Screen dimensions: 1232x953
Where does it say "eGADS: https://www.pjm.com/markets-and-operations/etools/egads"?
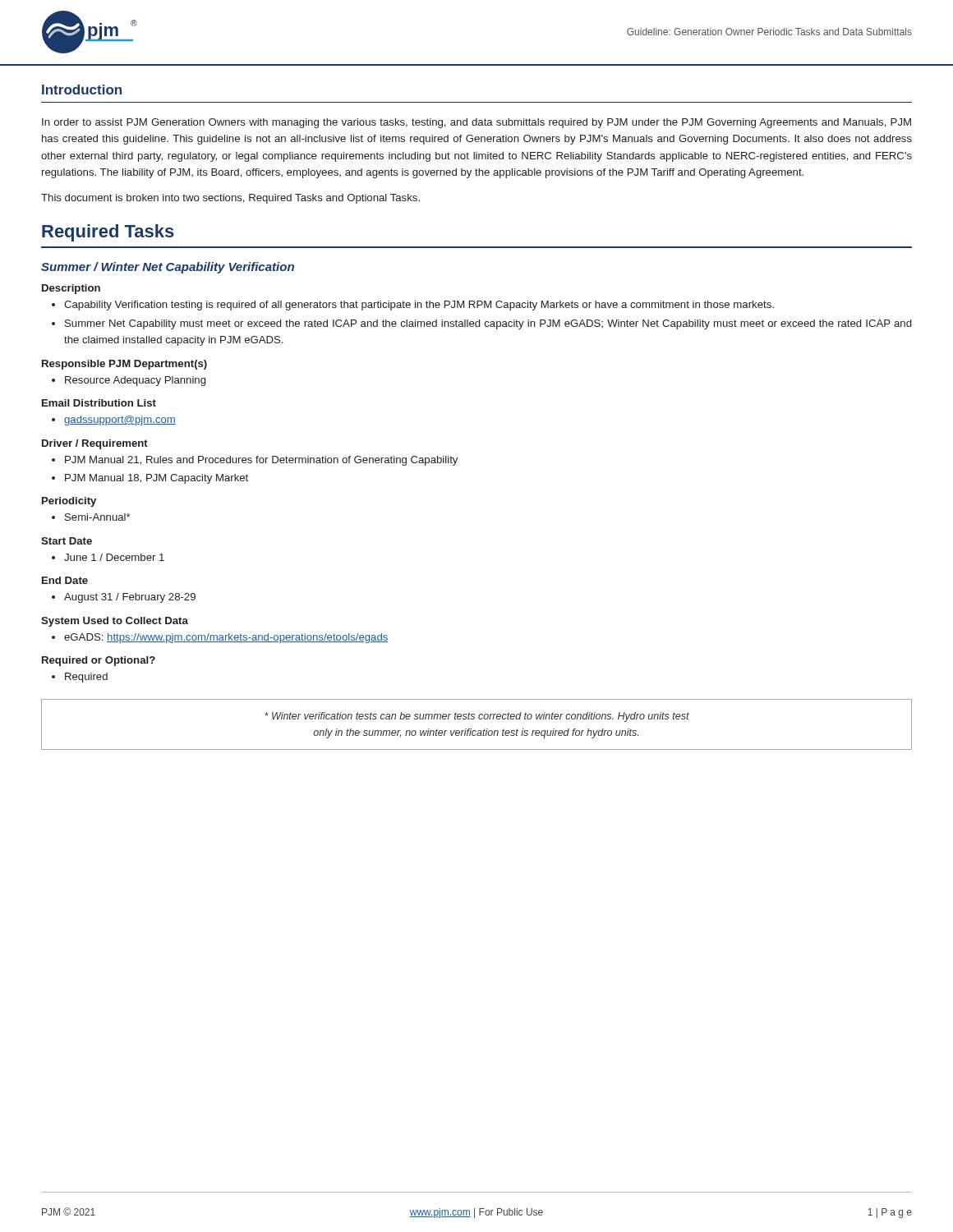pos(226,637)
